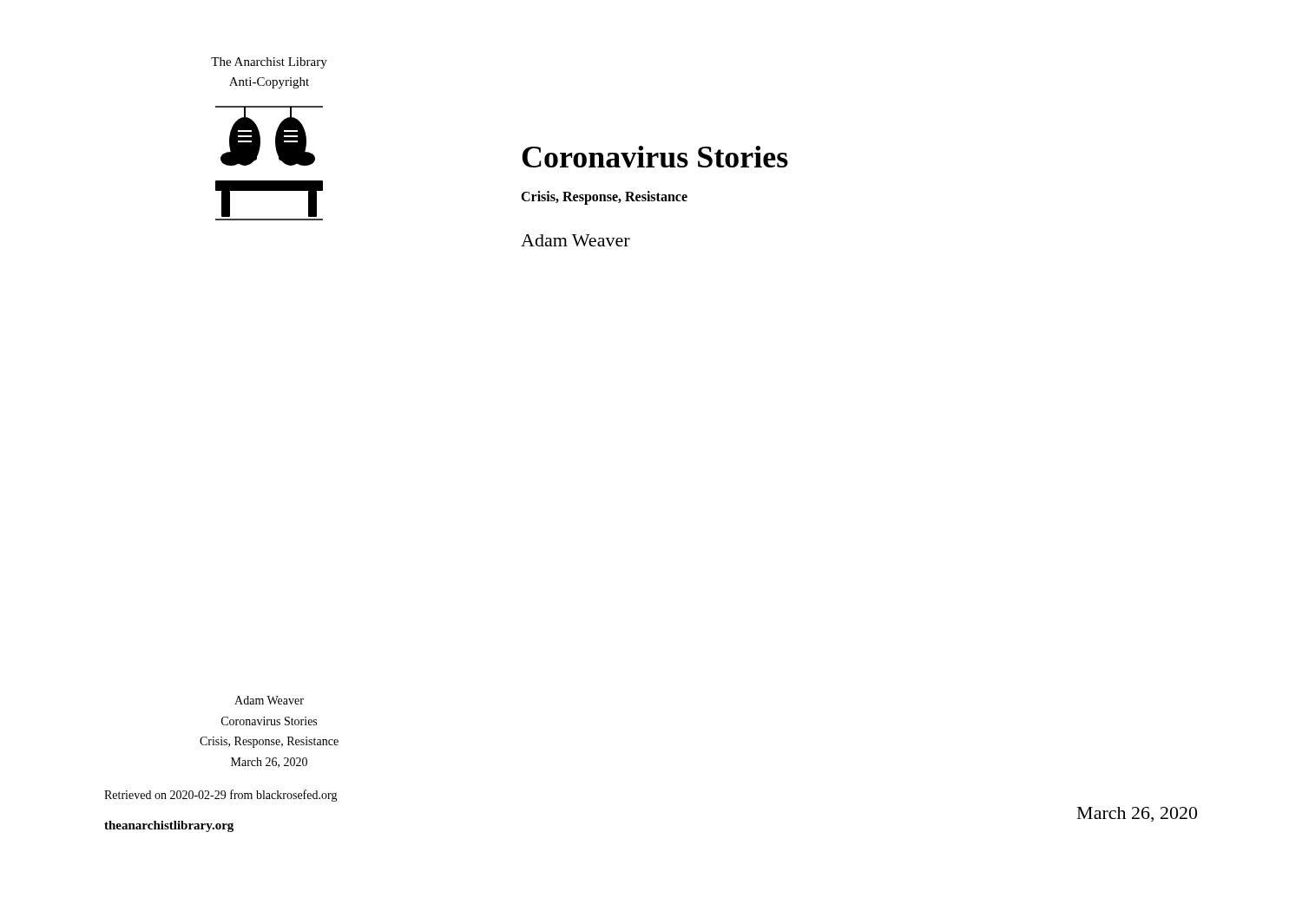Screen dimensions: 924x1302
Task: Locate the region starting "March 26, 2020"
Action: pos(1137,813)
